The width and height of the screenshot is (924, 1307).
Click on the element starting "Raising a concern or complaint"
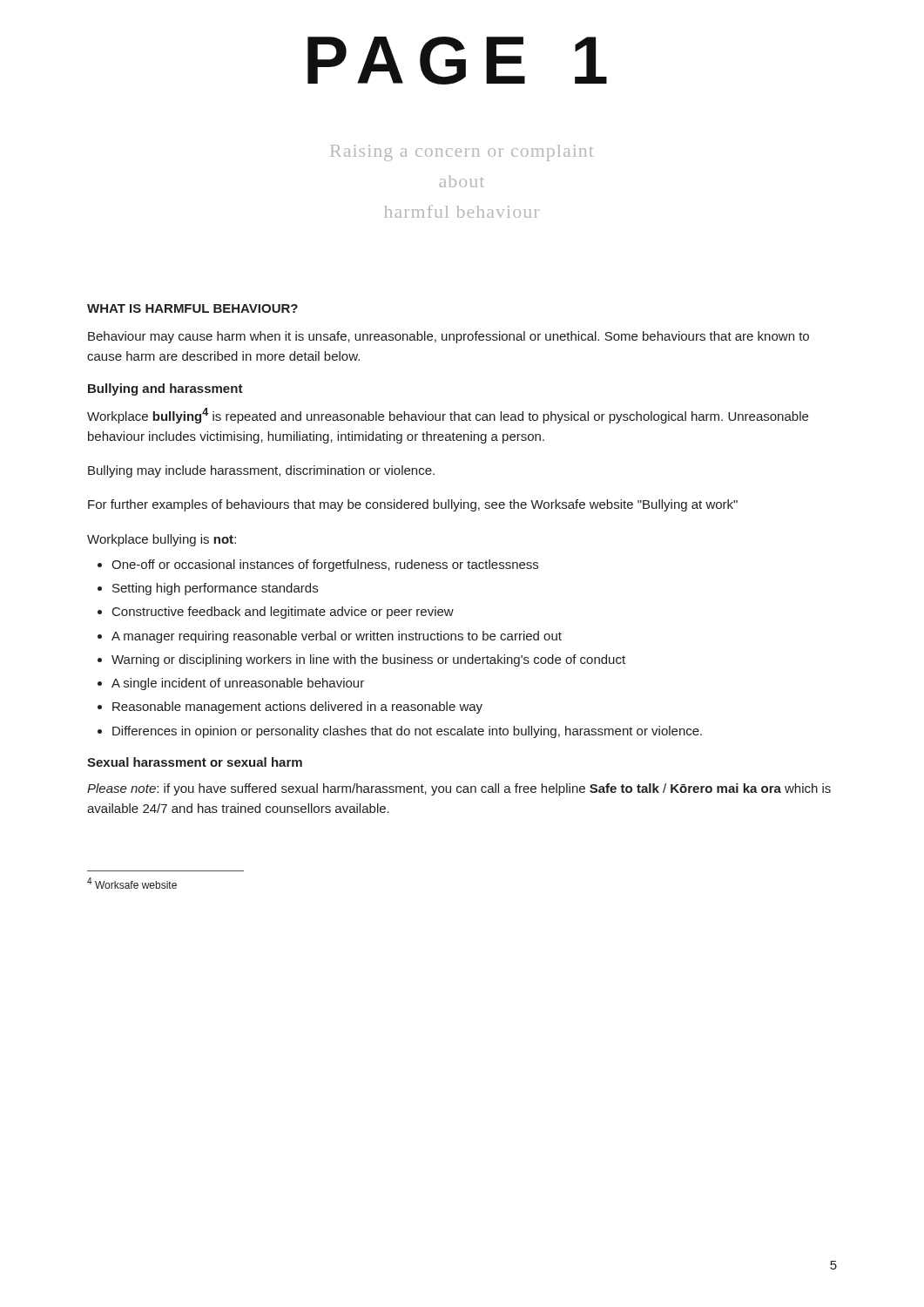(462, 181)
